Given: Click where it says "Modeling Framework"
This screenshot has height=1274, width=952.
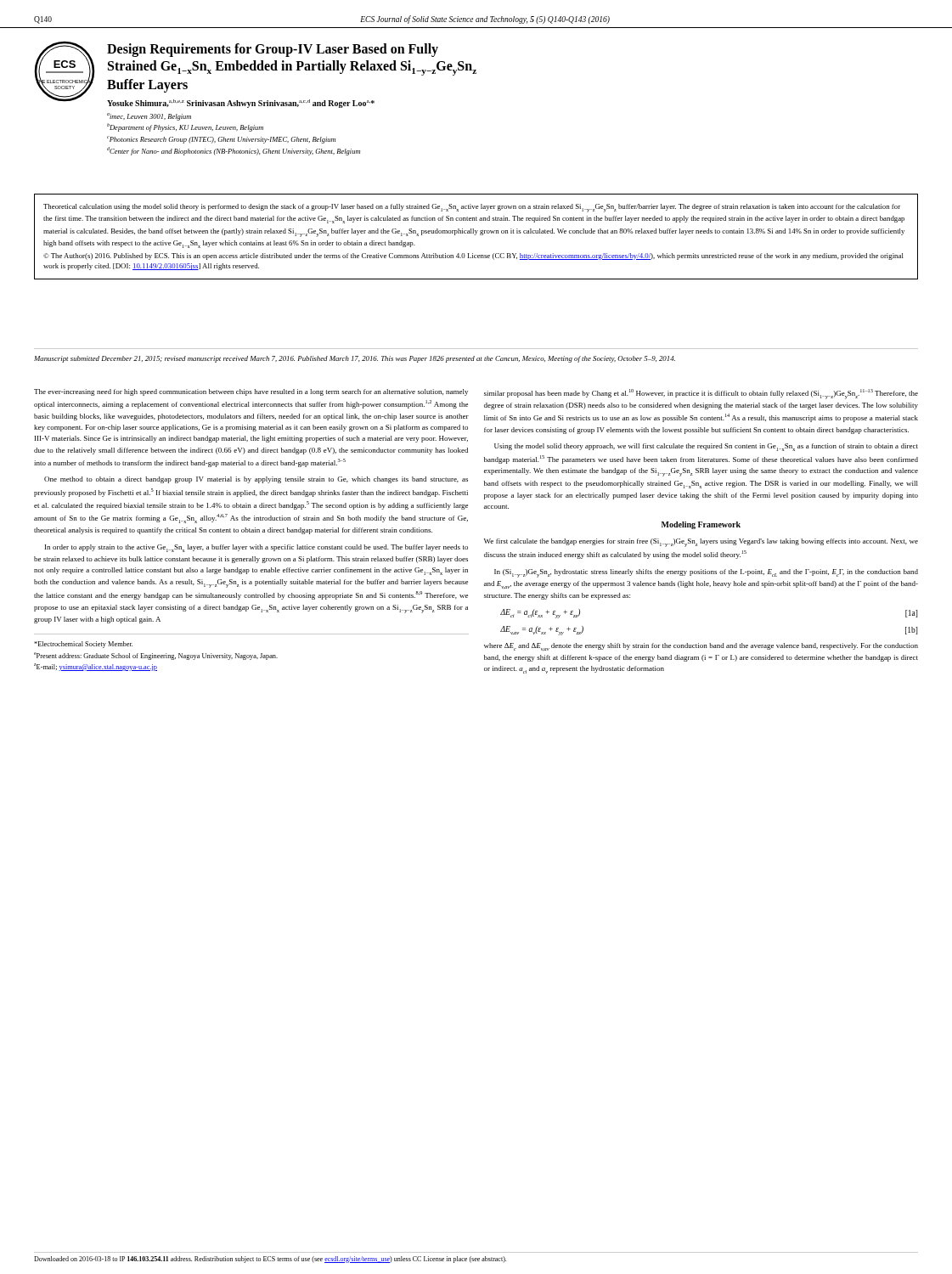Looking at the screenshot, I should (x=701, y=525).
